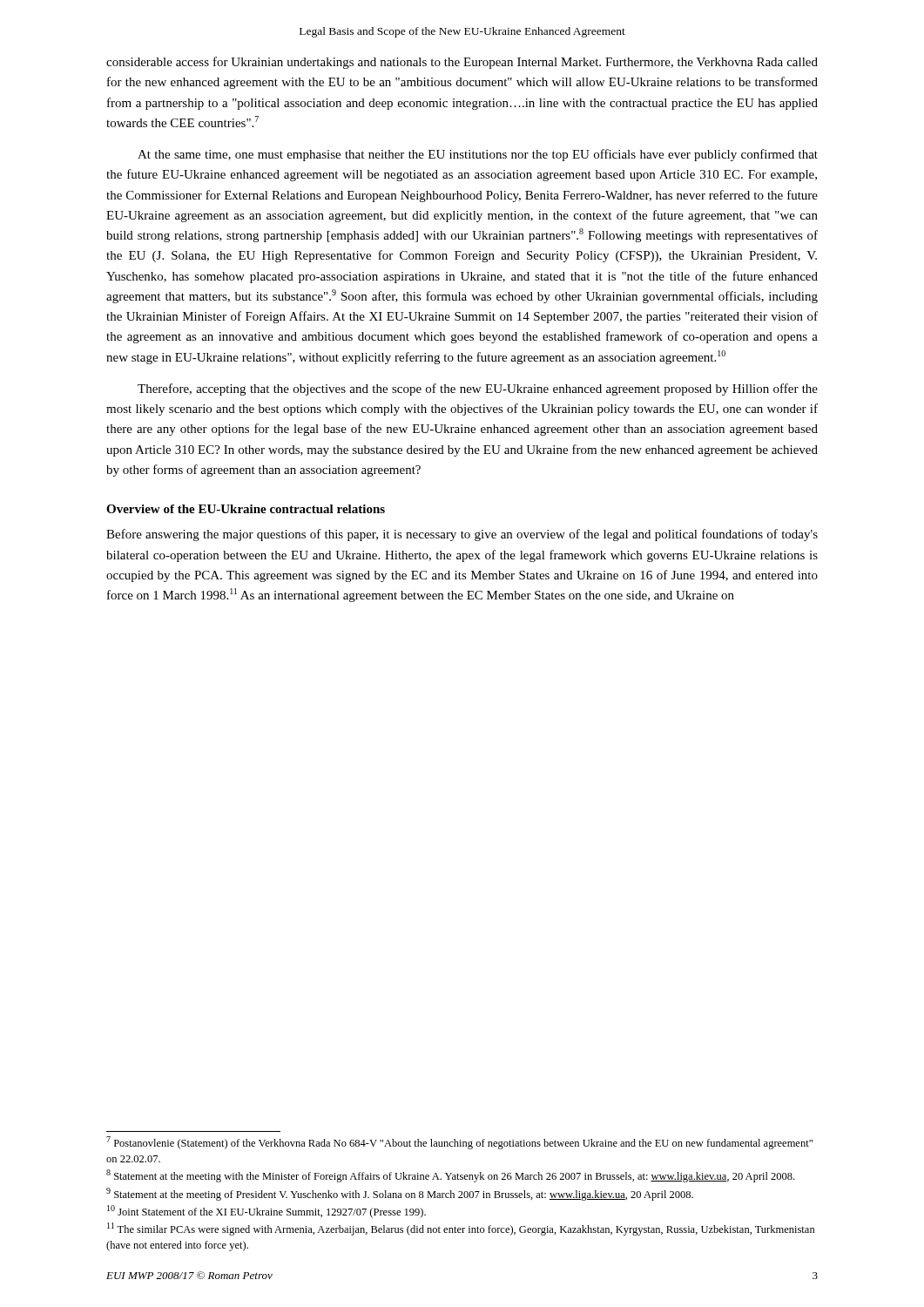The width and height of the screenshot is (924, 1307).
Task: Point to the text block starting "Therefore, accepting that the objectives and the"
Action: coord(462,429)
